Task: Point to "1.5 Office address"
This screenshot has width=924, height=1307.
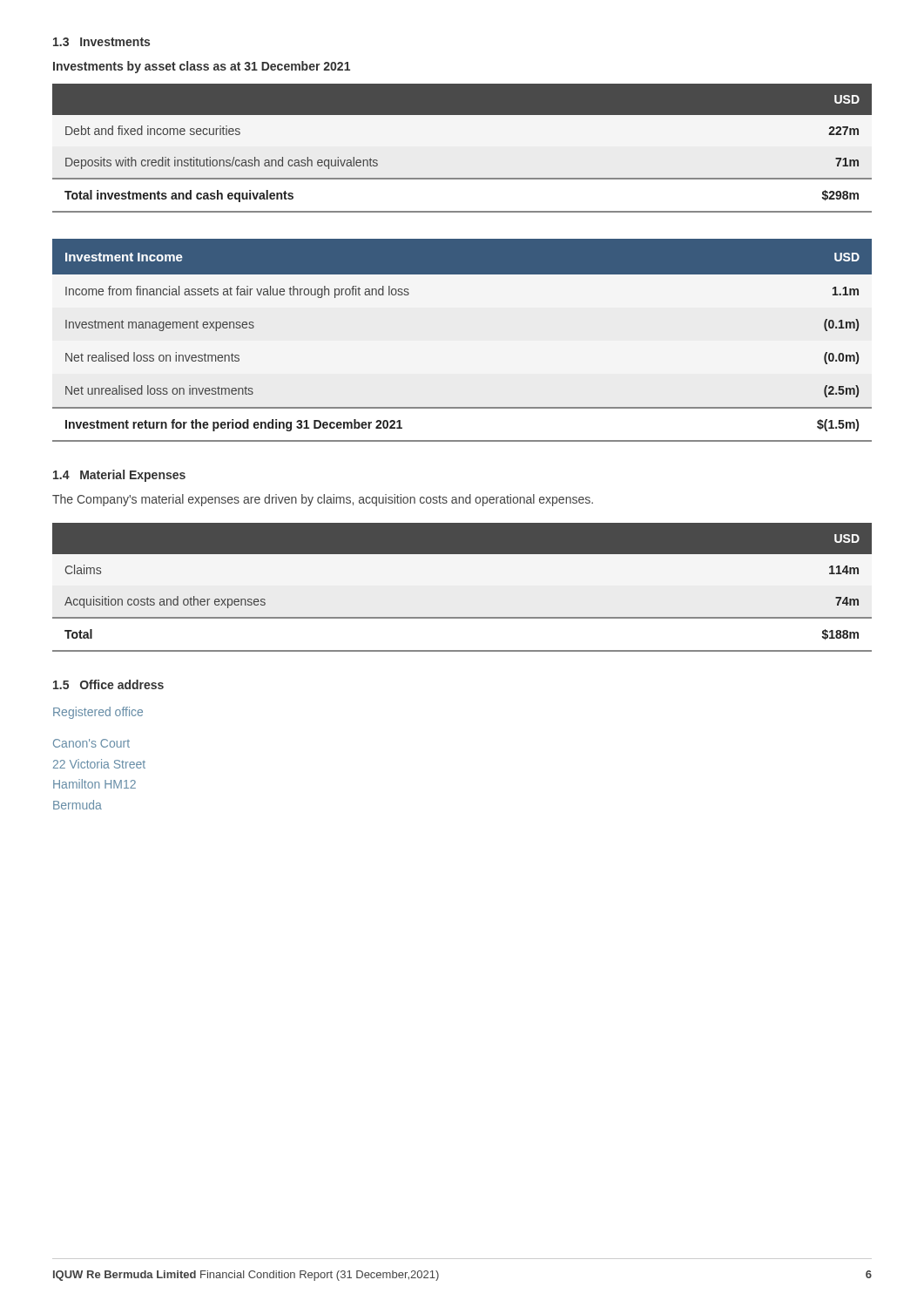Action: point(108,685)
